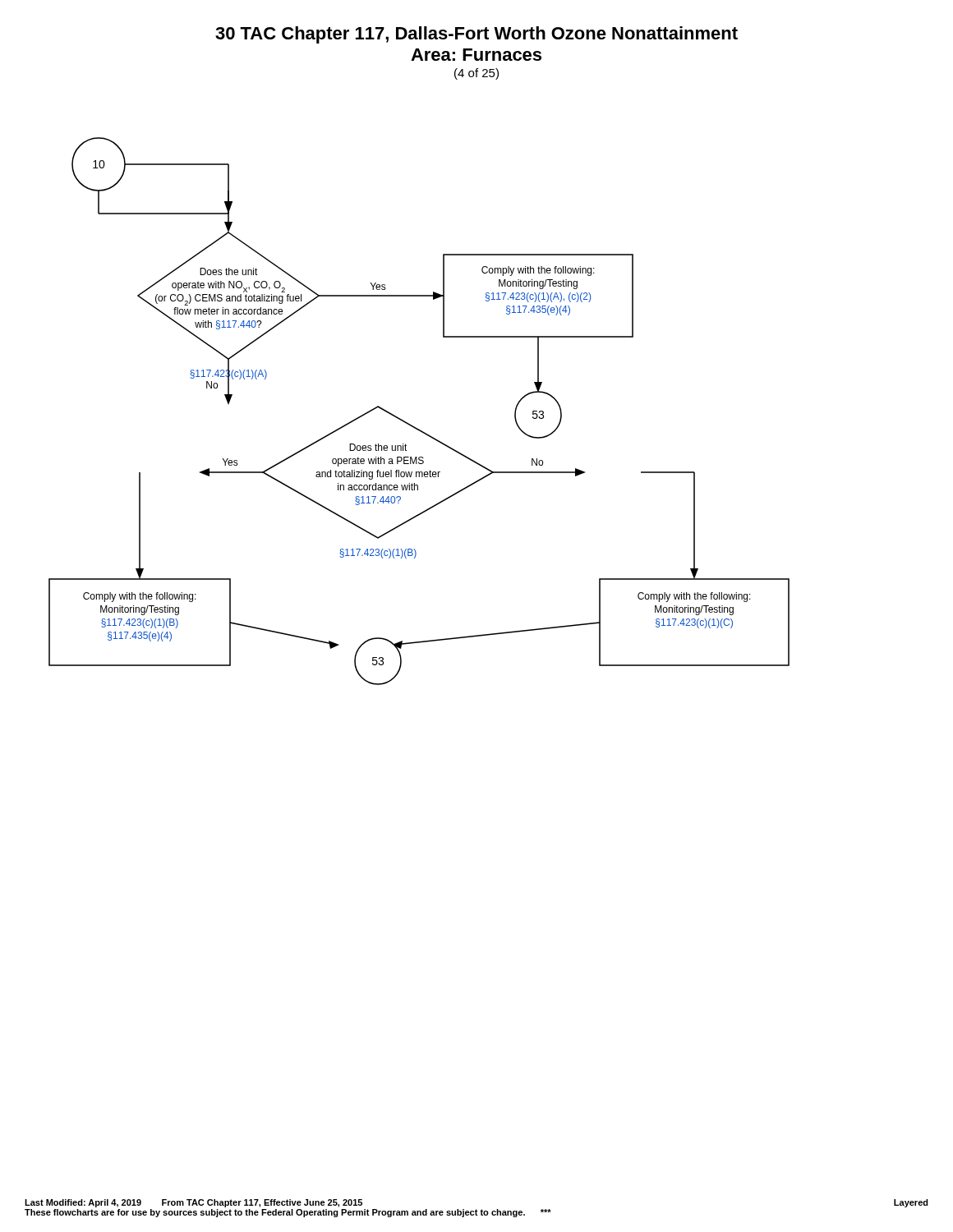Locate the title that opens with "30 TAC Chapter 117,"
Screen dimensions: 1232x953
tap(476, 51)
